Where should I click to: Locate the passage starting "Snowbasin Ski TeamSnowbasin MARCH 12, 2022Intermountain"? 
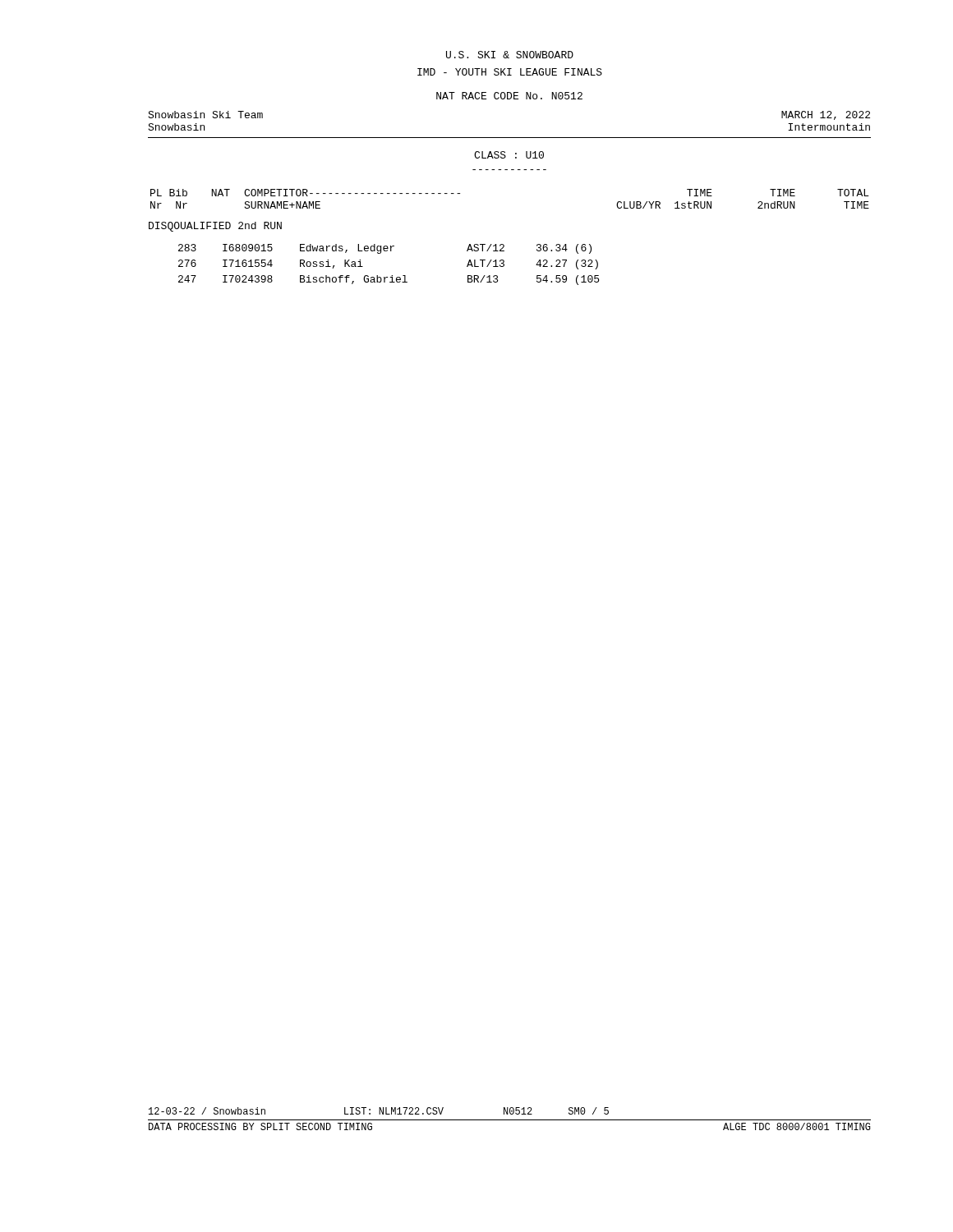click(x=201, y=115)
